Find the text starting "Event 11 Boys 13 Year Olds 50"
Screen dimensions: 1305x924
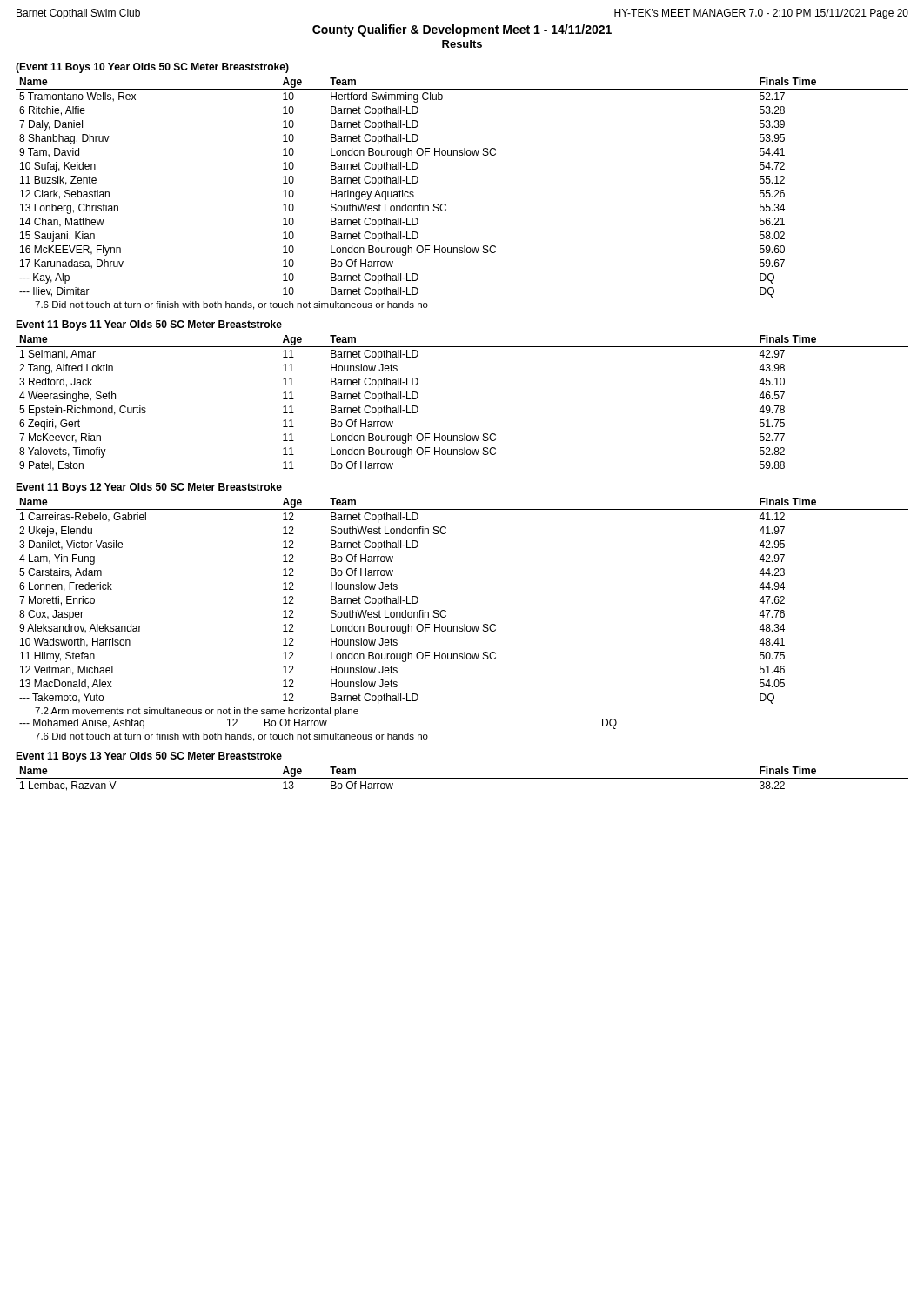pos(149,756)
